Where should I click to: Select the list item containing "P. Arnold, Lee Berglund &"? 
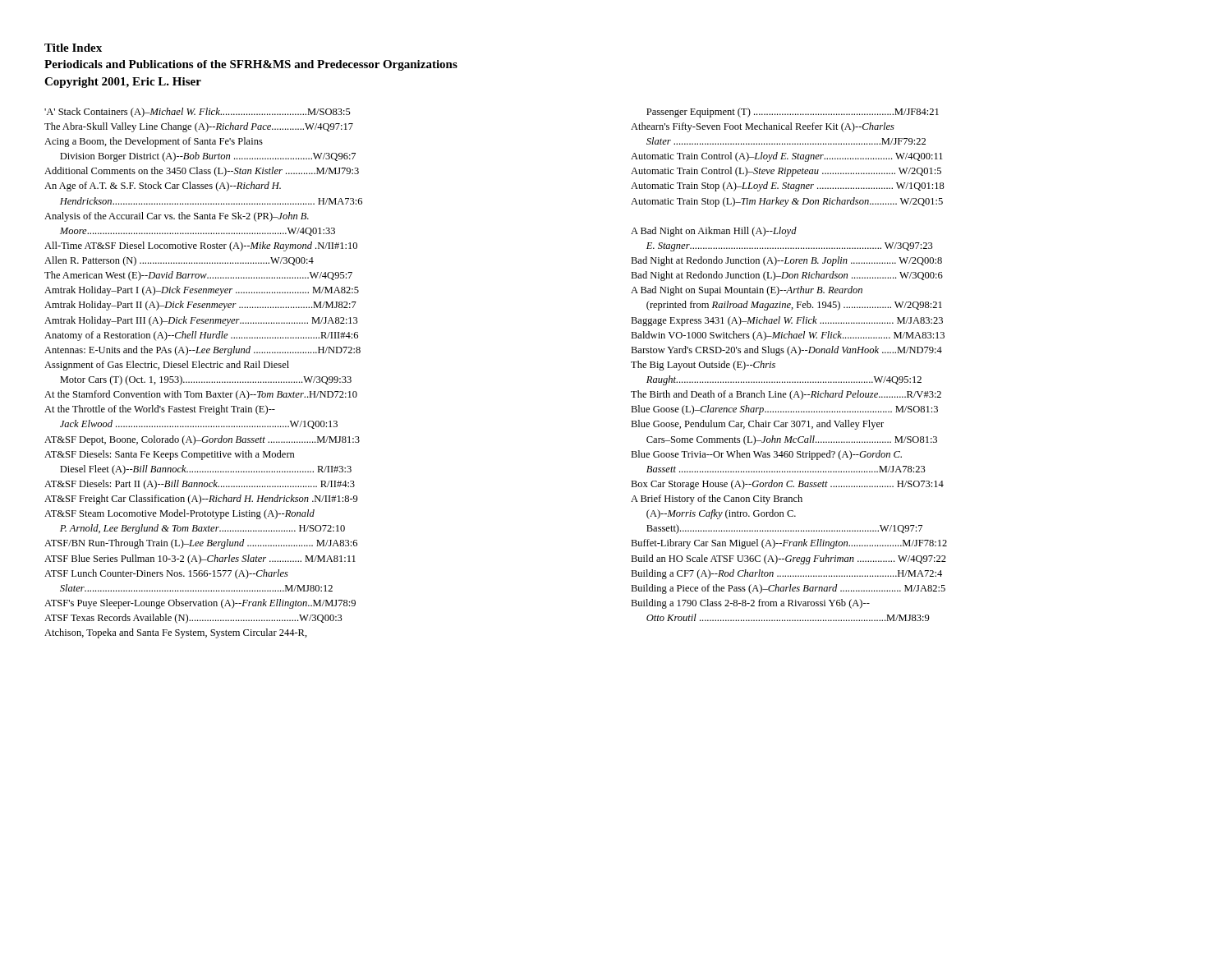pos(202,528)
